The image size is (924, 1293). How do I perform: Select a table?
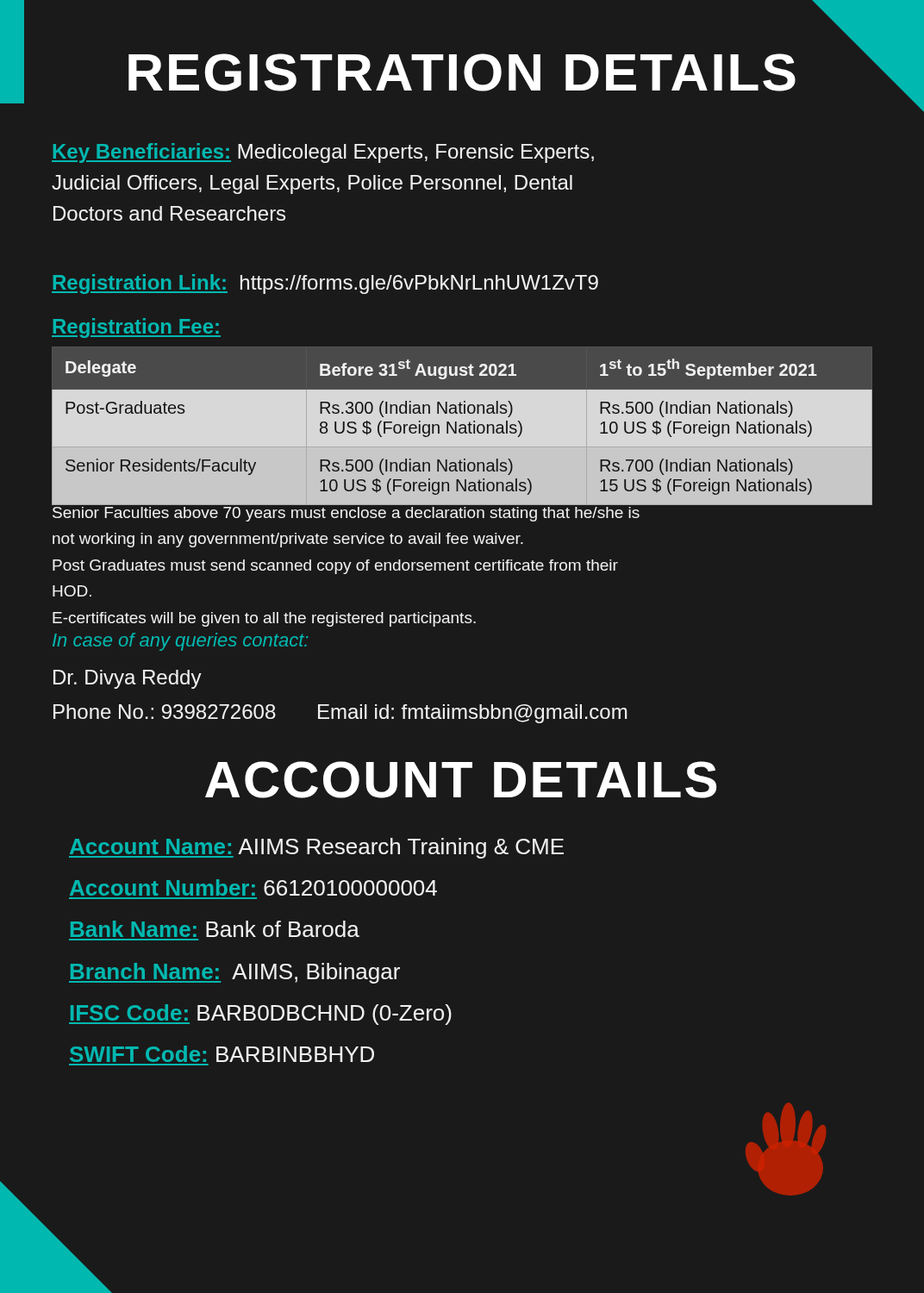(x=462, y=426)
